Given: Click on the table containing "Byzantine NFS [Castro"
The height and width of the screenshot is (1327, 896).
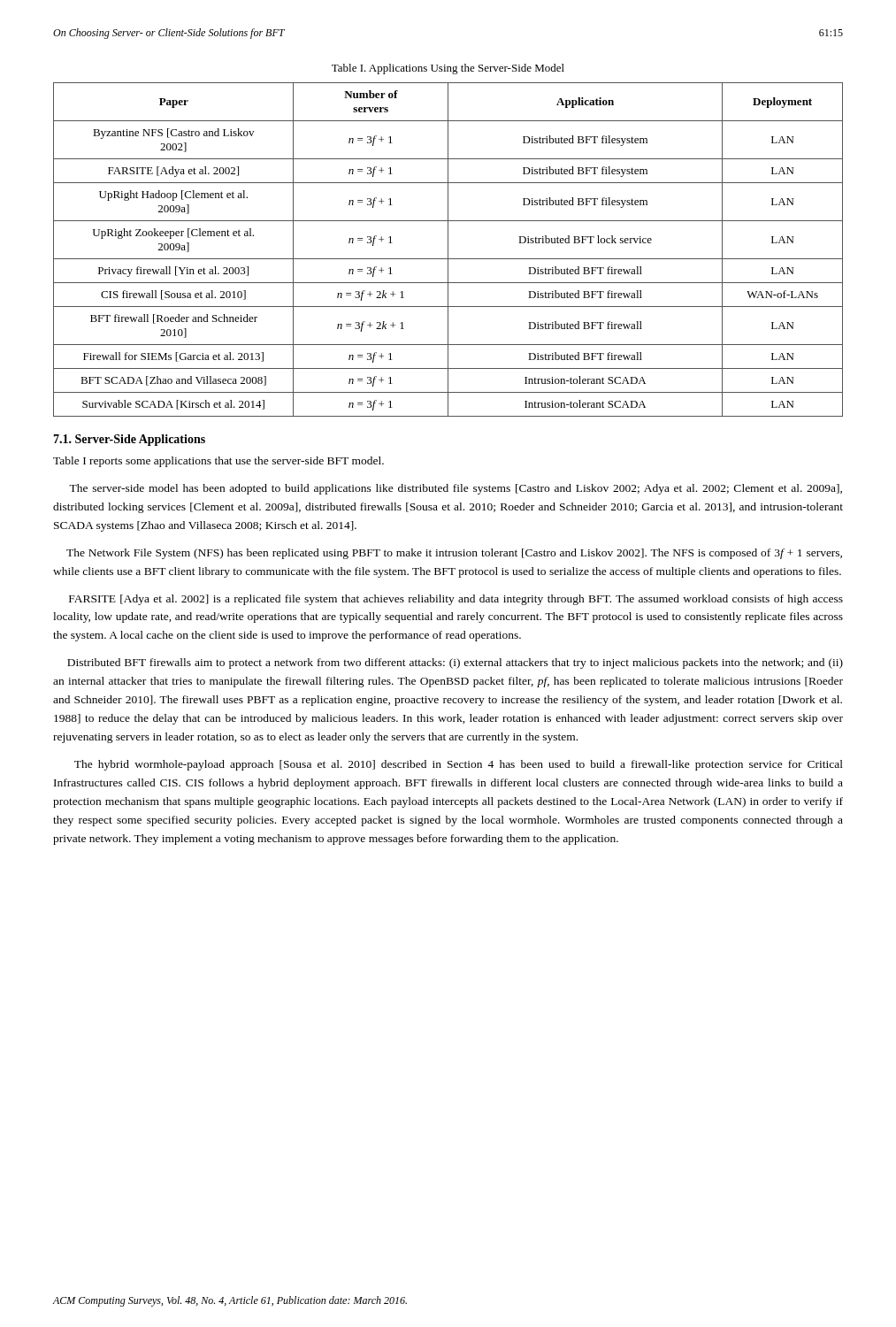Looking at the screenshot, I should pyautogui.click(x=448, y=249).
